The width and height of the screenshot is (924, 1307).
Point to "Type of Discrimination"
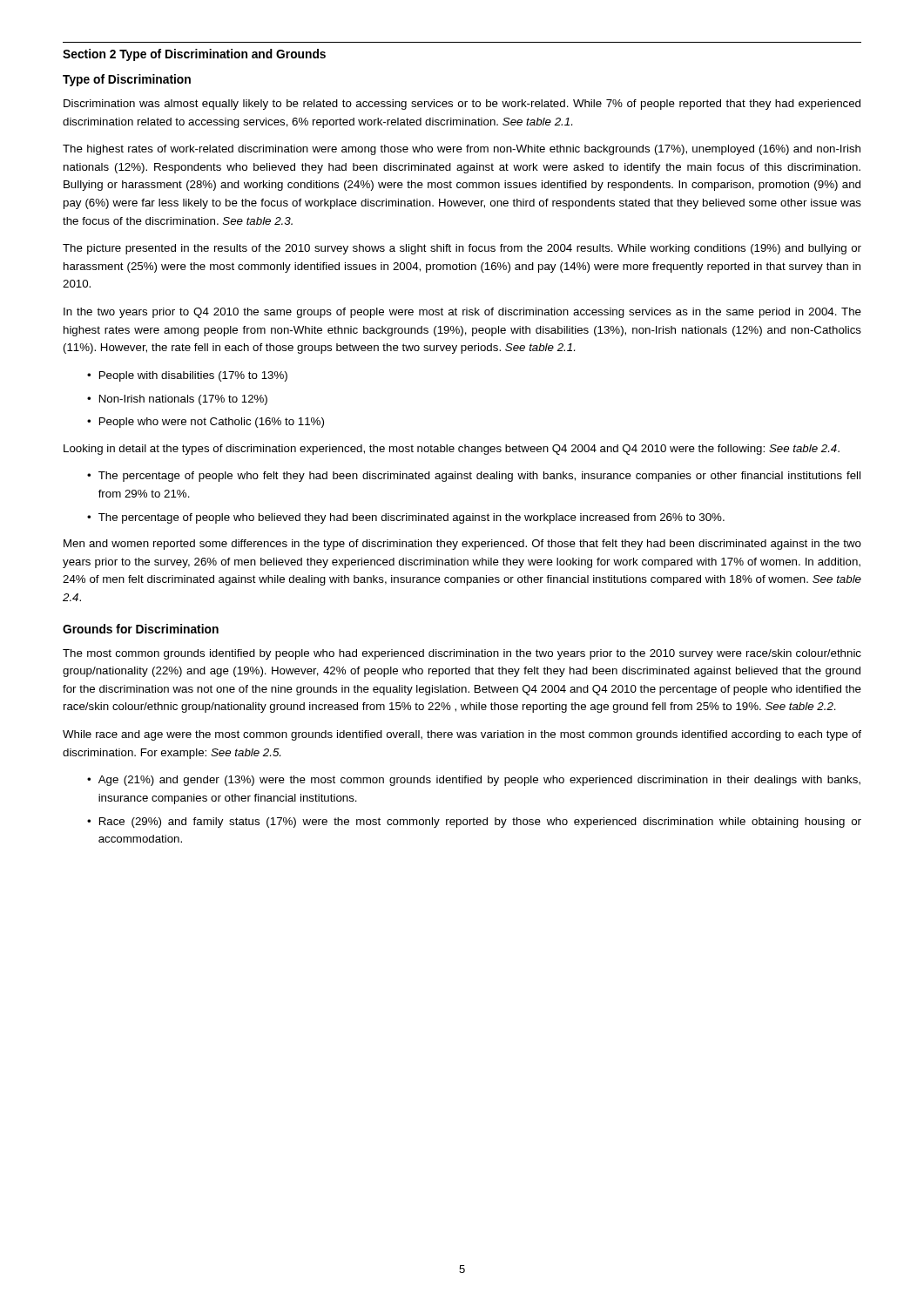(x=127, y=80)
